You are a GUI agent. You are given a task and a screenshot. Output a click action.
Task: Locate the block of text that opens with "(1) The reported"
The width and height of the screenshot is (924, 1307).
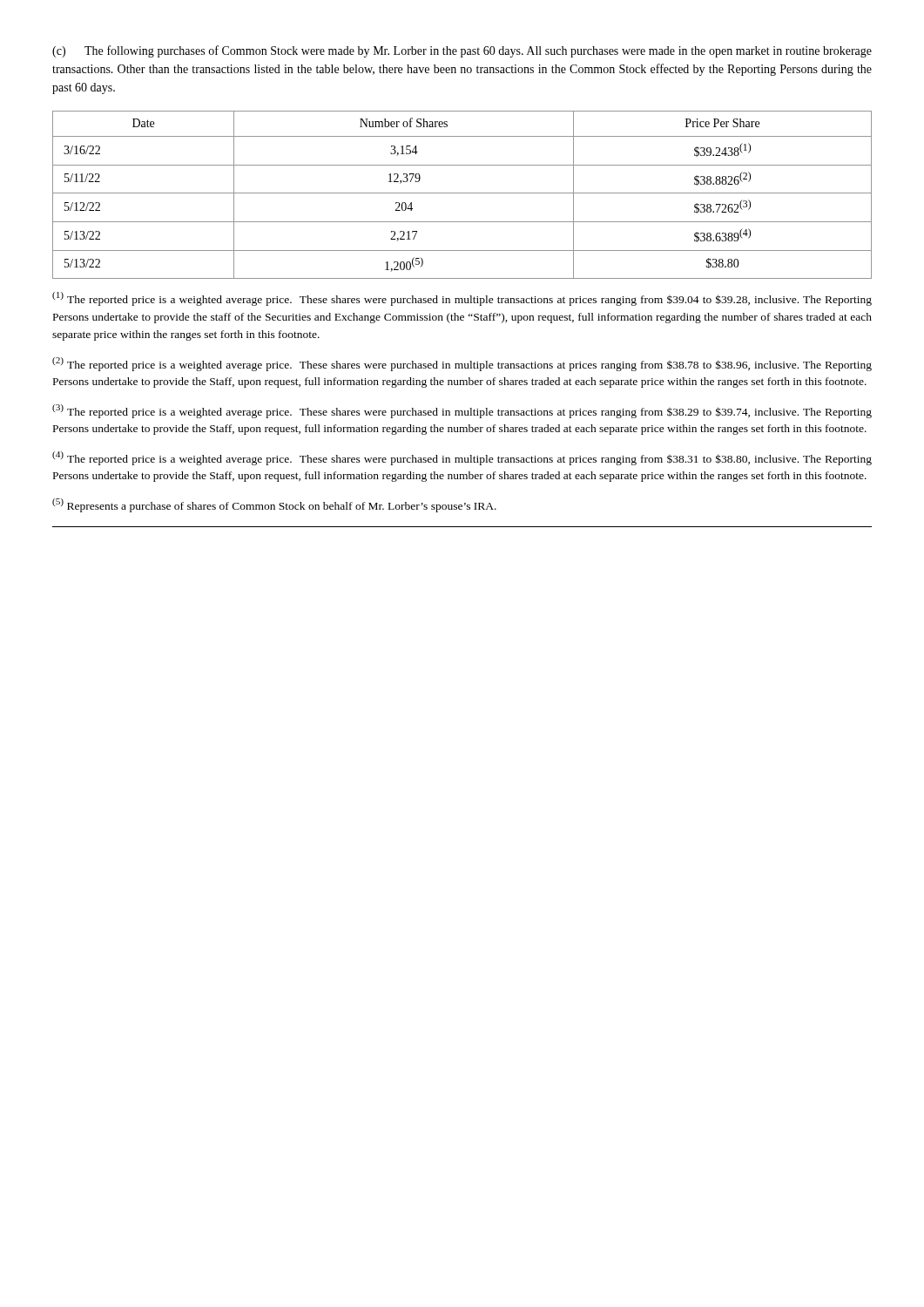(462, 316)
